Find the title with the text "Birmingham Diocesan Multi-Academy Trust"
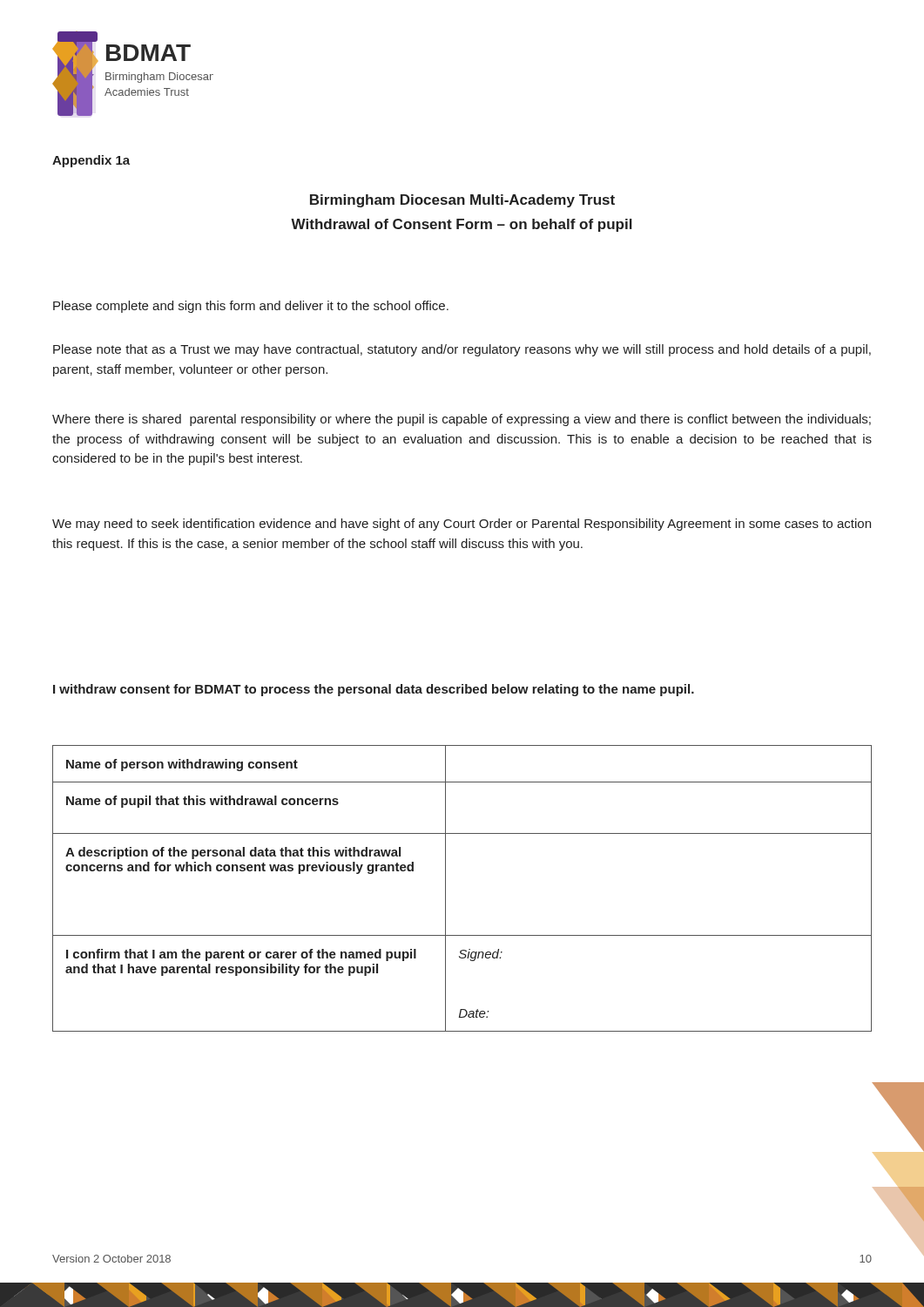 click(x=462, y=200)
